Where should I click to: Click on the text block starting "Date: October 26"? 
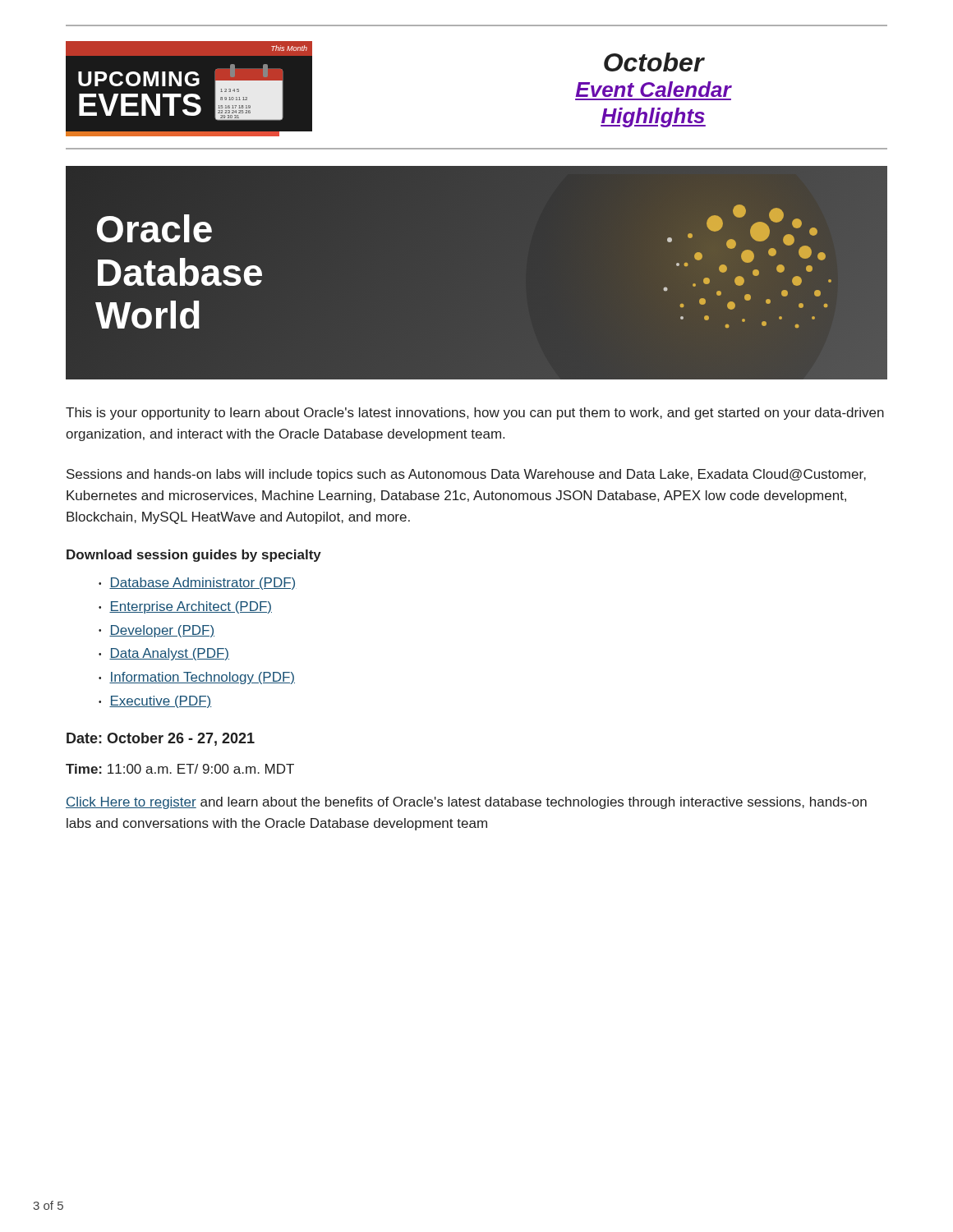161,739
